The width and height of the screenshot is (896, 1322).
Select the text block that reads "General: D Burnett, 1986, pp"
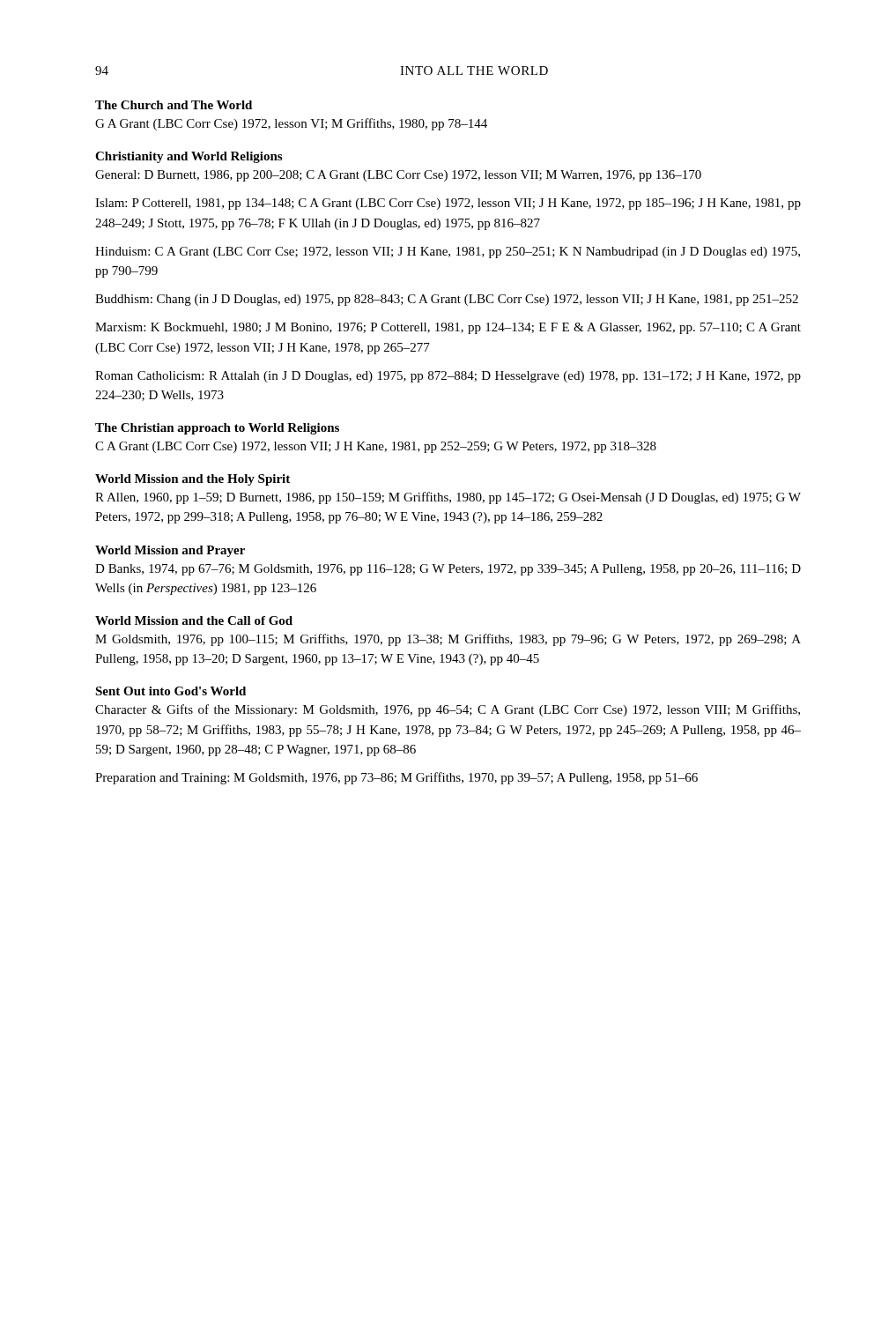398,175
